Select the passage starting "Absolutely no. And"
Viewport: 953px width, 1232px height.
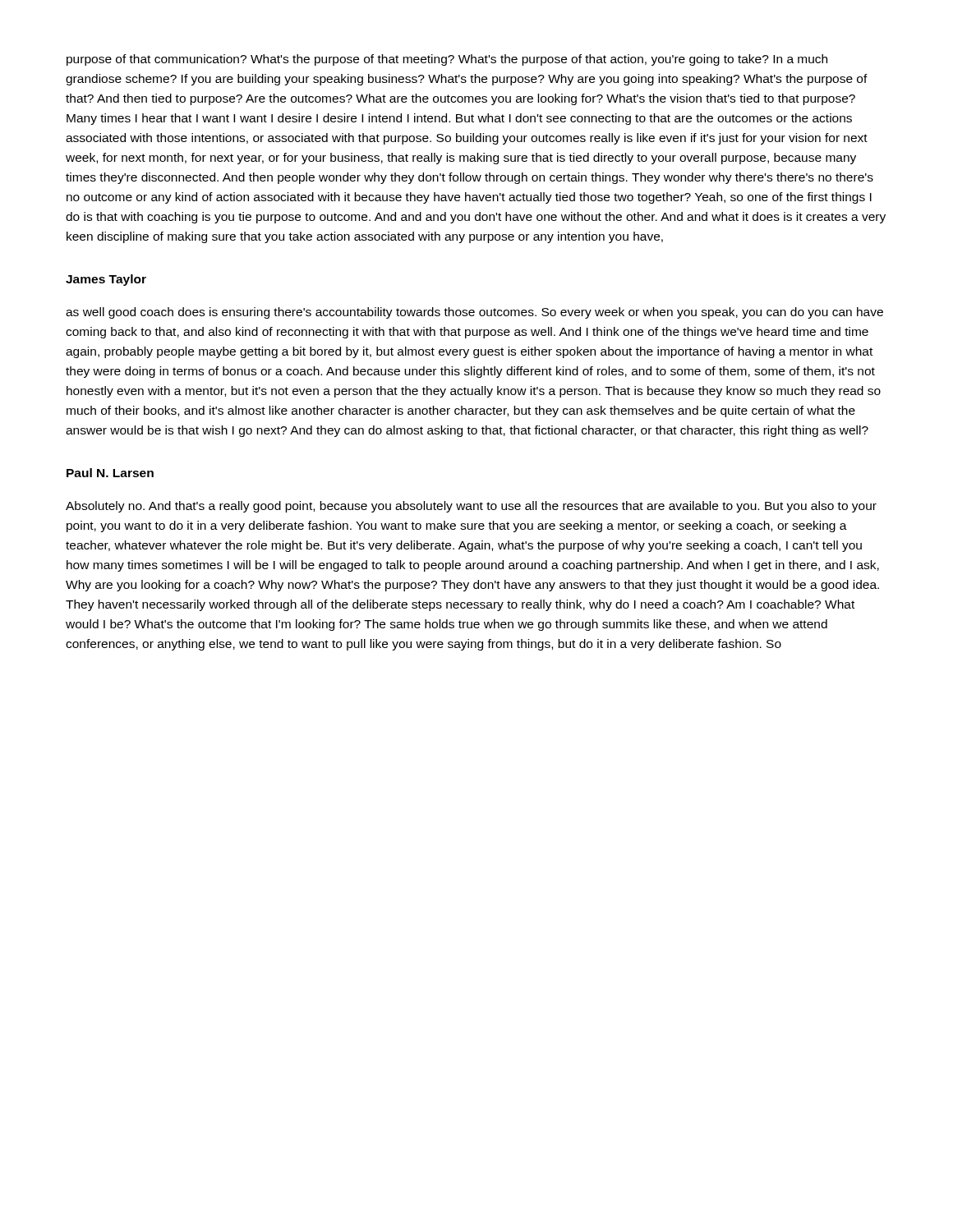tap(476, 575)
